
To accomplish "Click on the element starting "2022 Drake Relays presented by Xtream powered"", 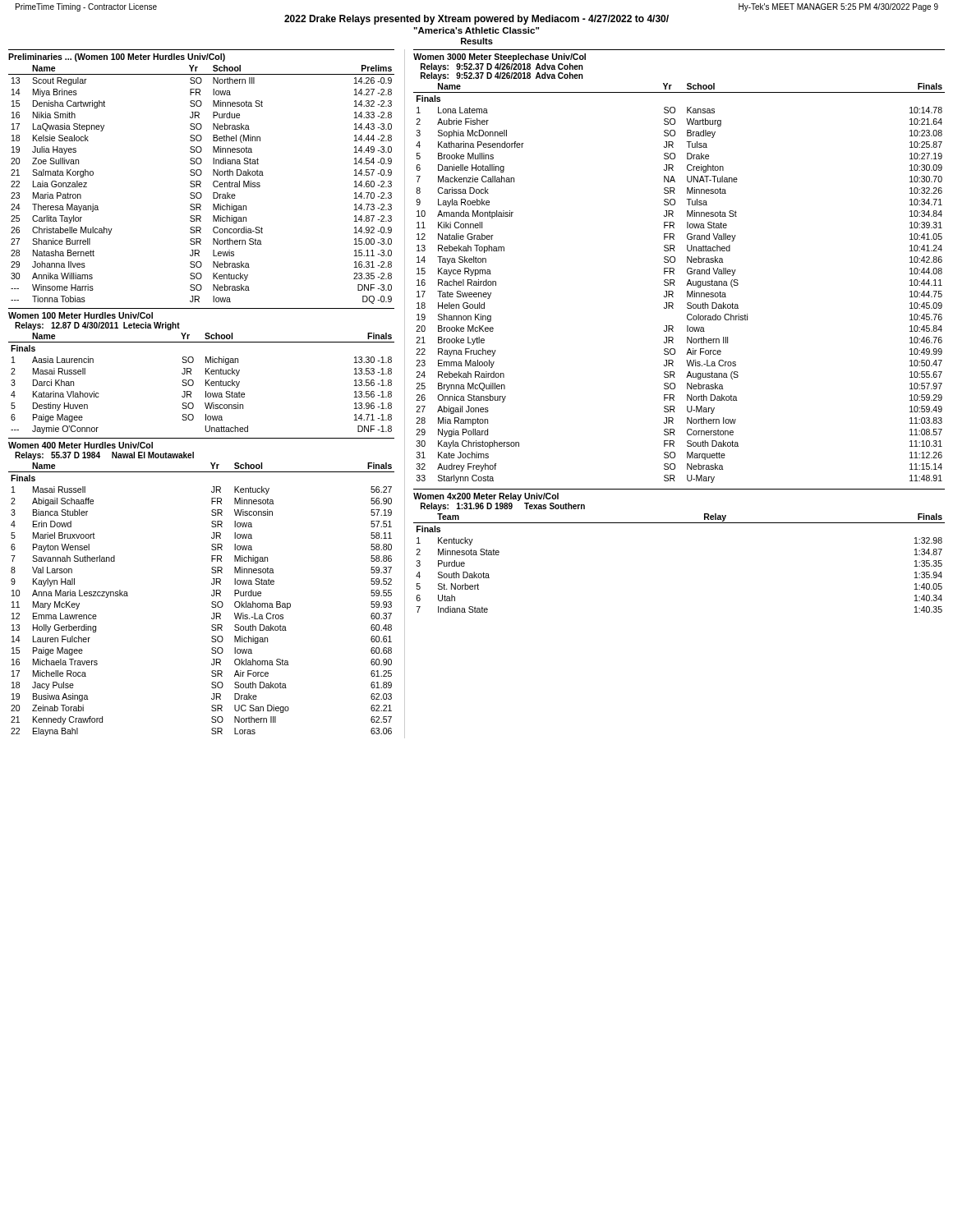I will pyautogui.click(x=476, y=19).
